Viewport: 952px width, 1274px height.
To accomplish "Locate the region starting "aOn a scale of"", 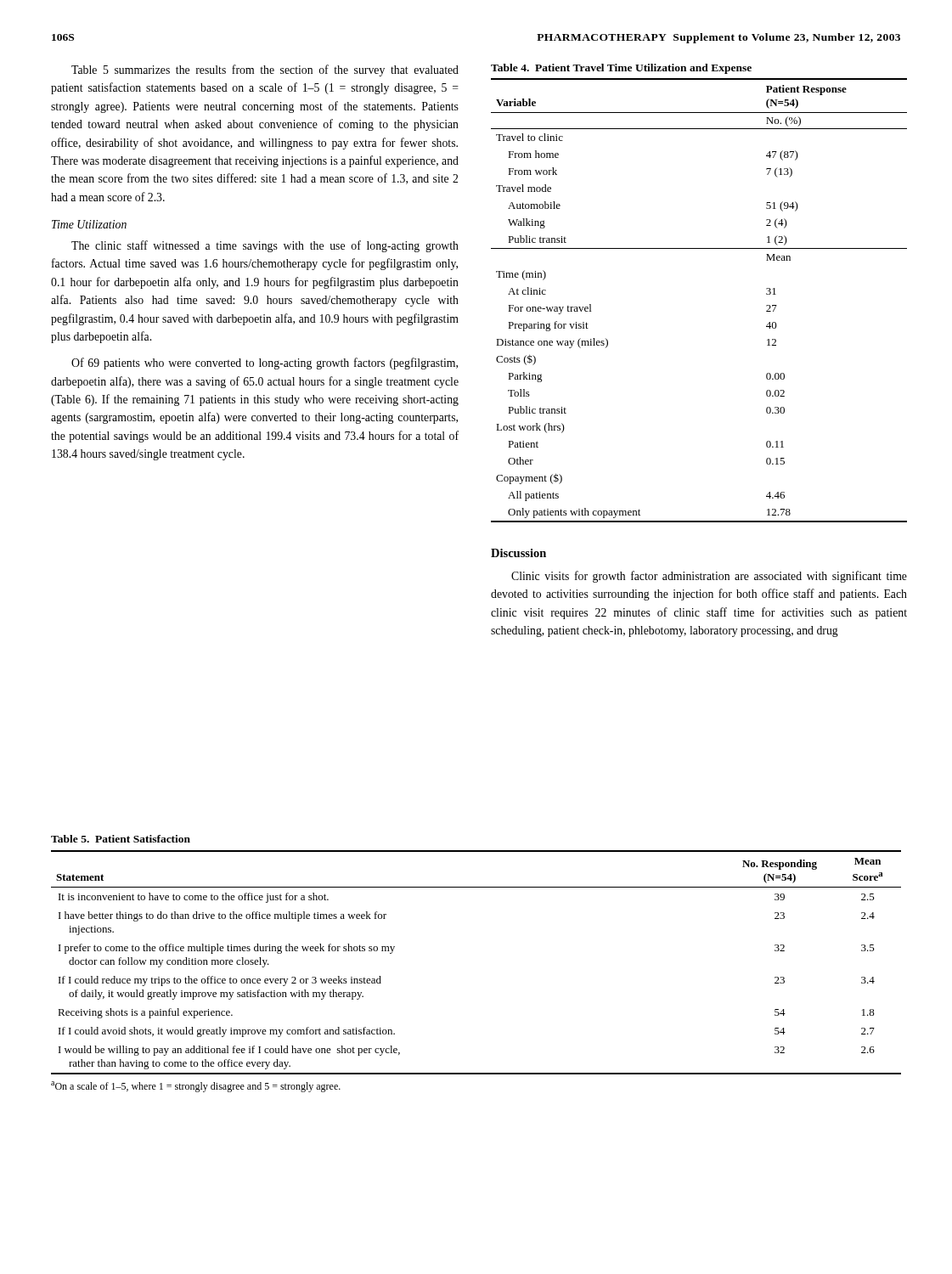I will [196, 1085].
